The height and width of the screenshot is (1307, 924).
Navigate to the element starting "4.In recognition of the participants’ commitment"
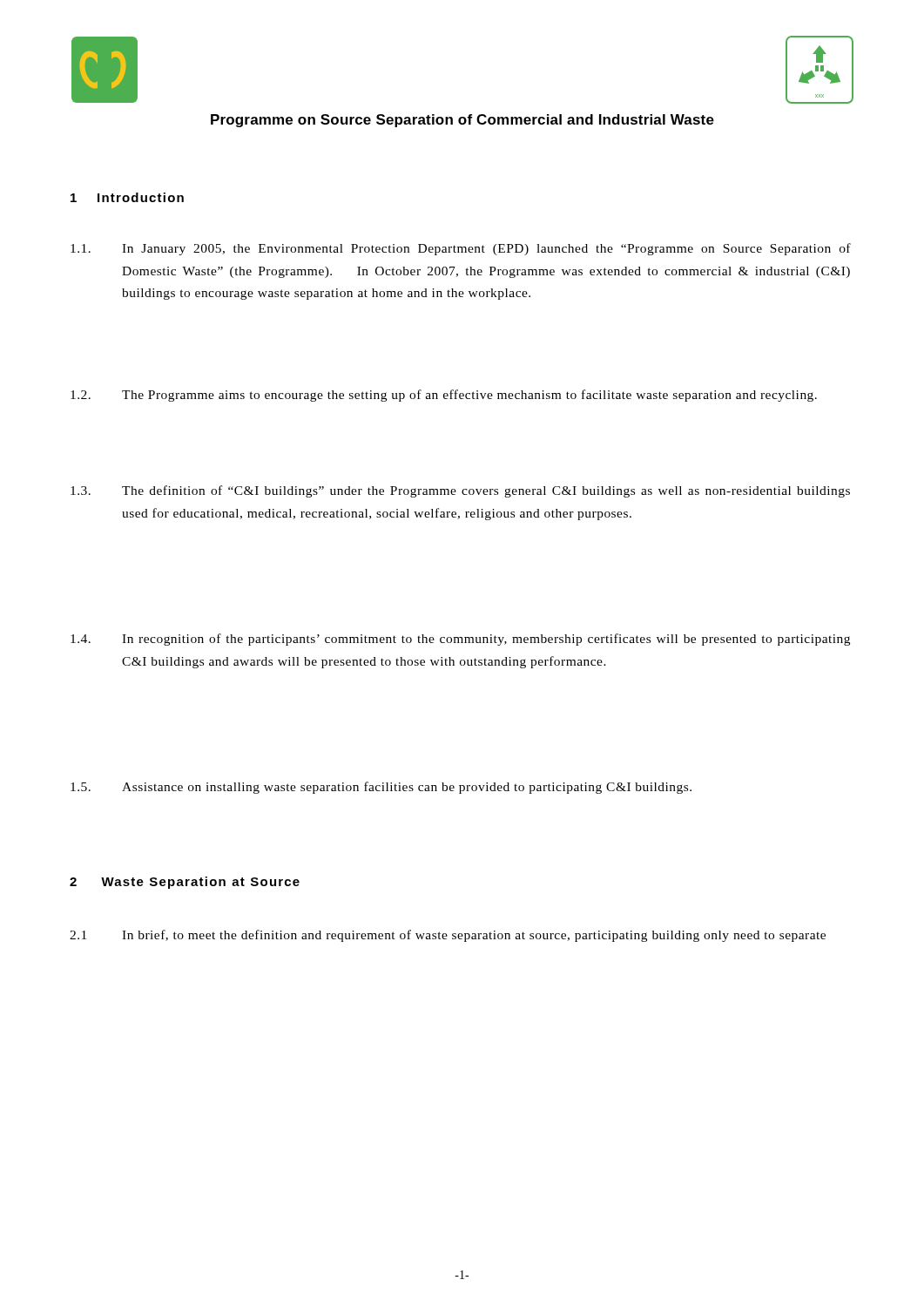(x=460, y=650)
